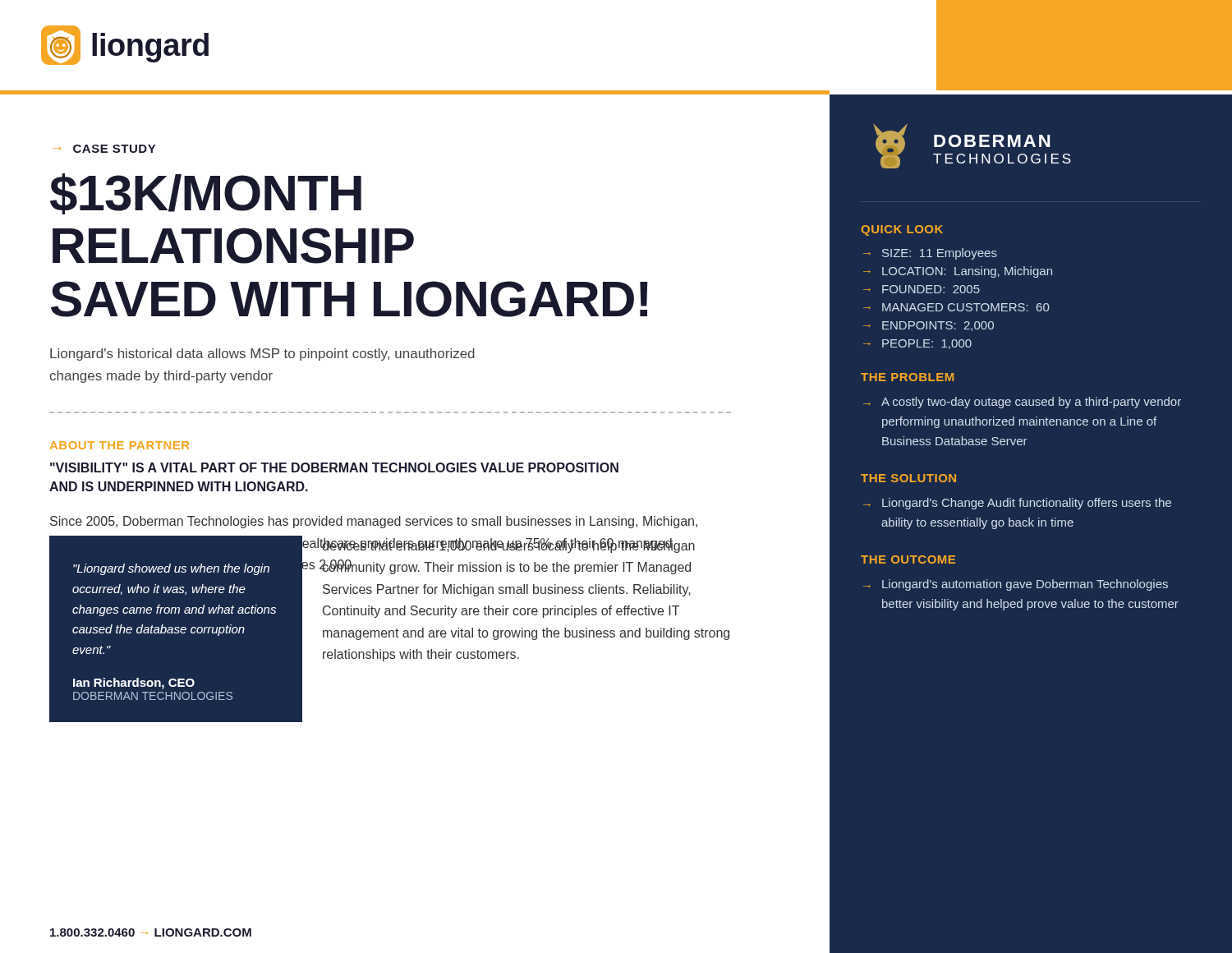Click where it says "→ PEOPLE: 1,000"
Viewport: 1232px width, 953px height.
[x=916, y=343]
